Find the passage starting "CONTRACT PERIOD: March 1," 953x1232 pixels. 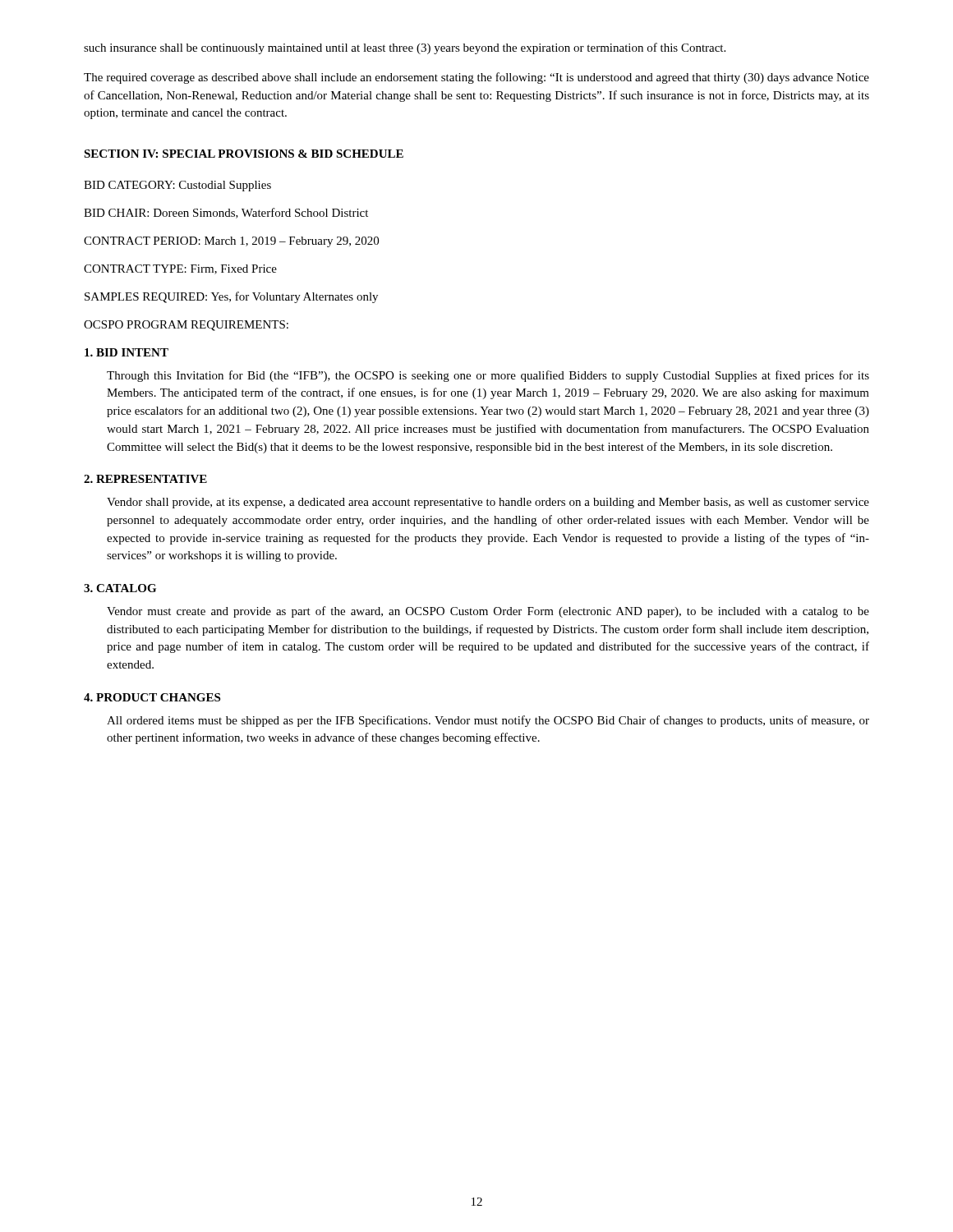[231, 242]
